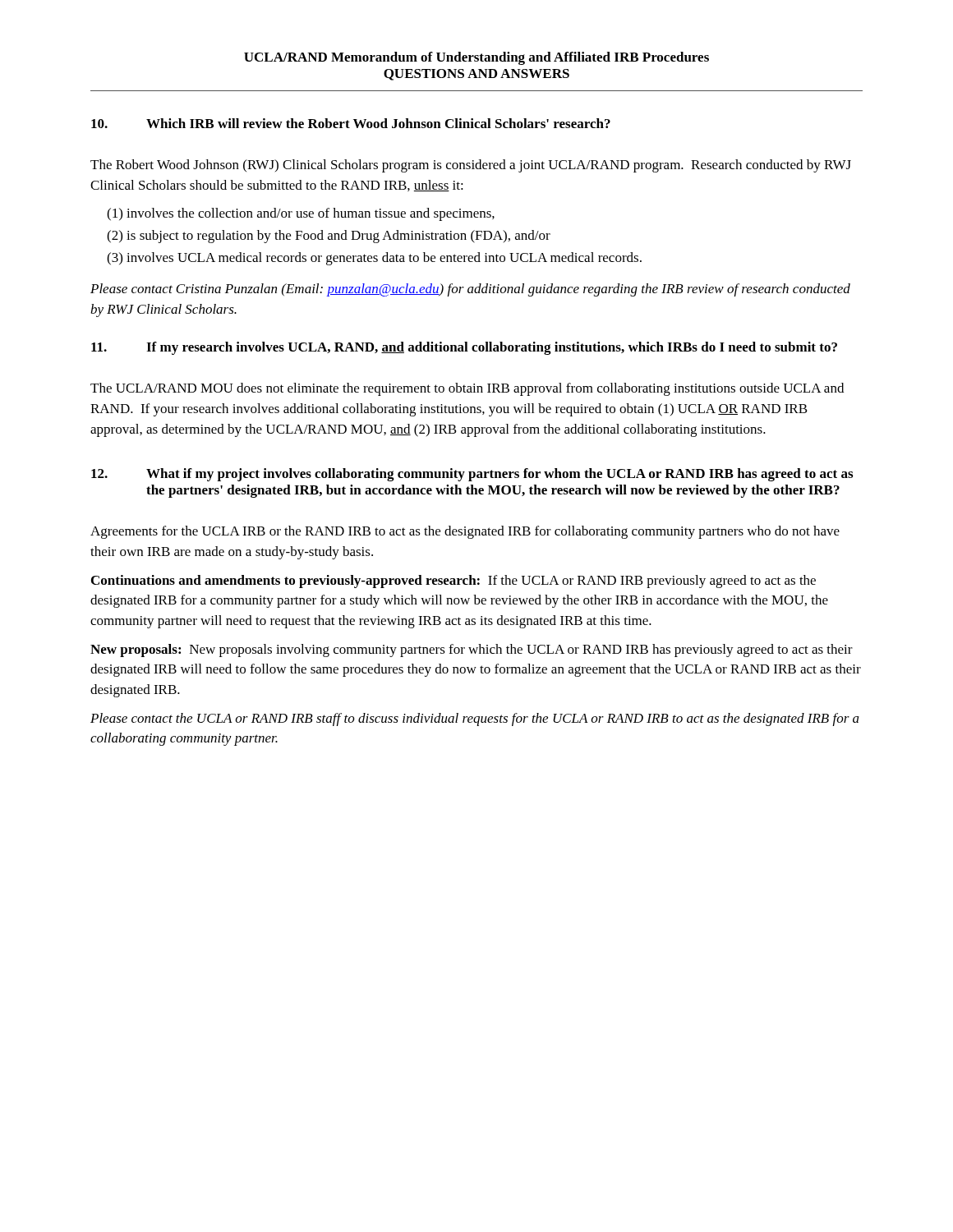Locate the list item containing "(1) involves the collection"

(301, 213)
